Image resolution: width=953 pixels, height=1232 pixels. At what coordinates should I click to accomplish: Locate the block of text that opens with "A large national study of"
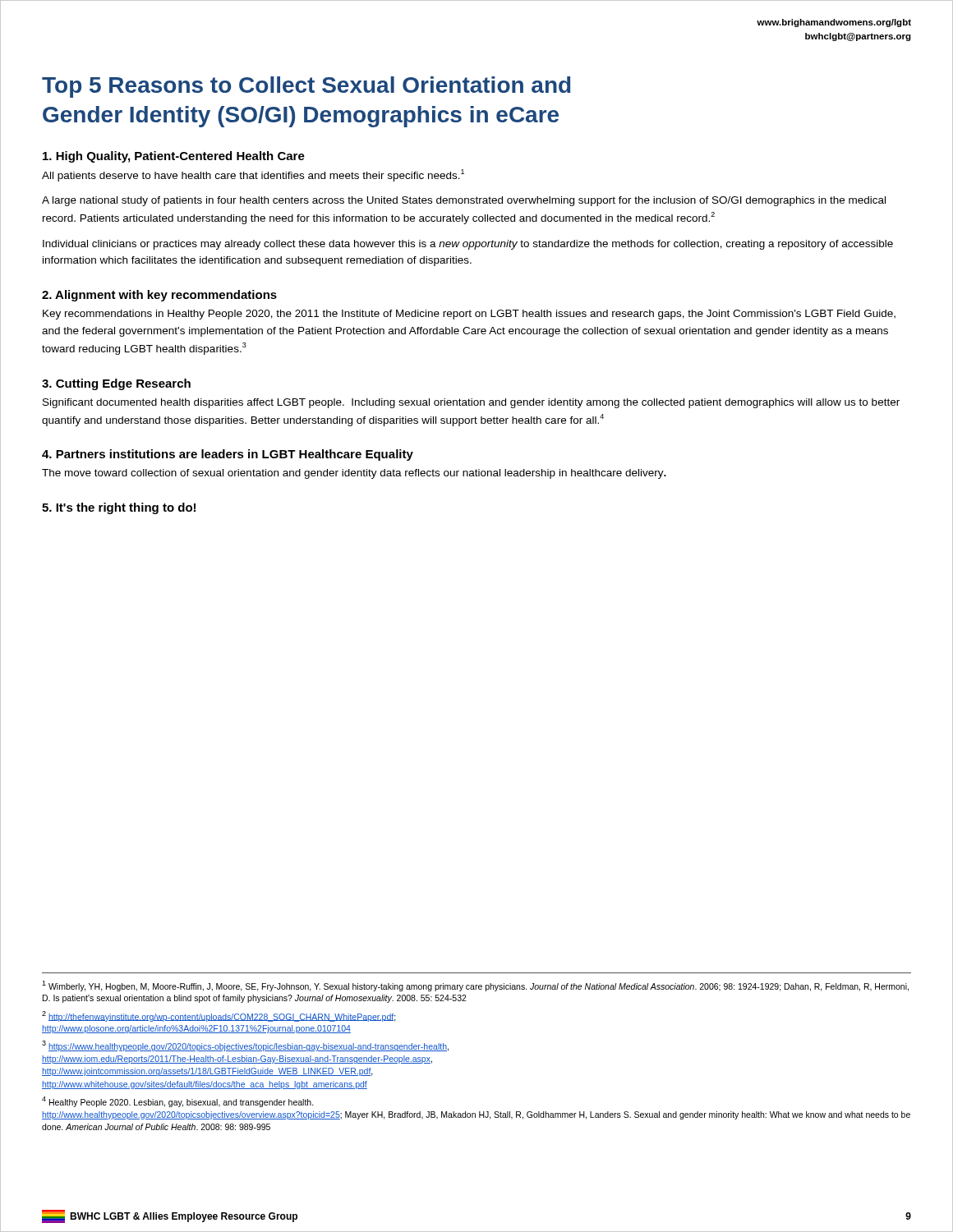[x=464, y=209]
